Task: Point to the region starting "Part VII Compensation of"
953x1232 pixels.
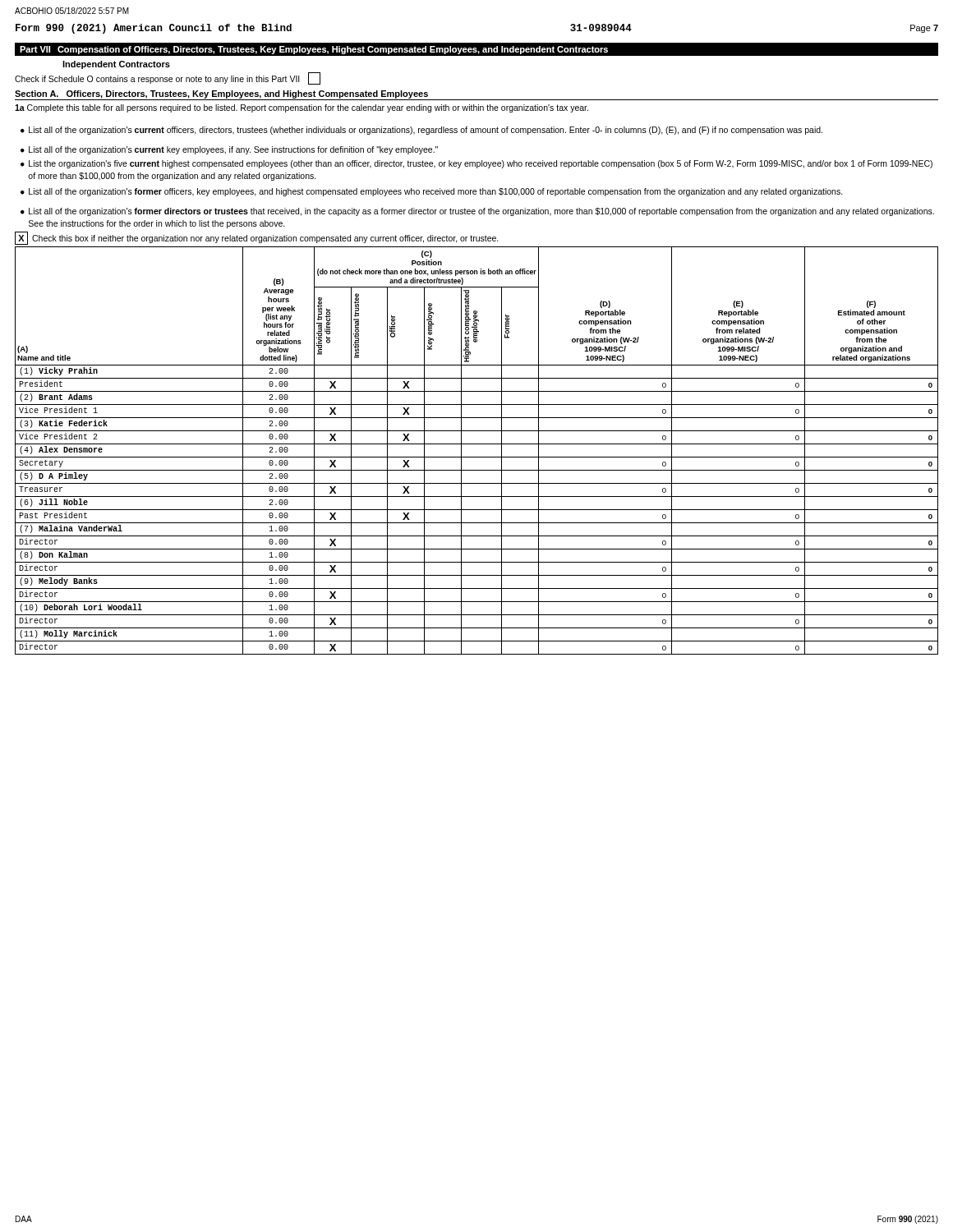Action: 314,49
